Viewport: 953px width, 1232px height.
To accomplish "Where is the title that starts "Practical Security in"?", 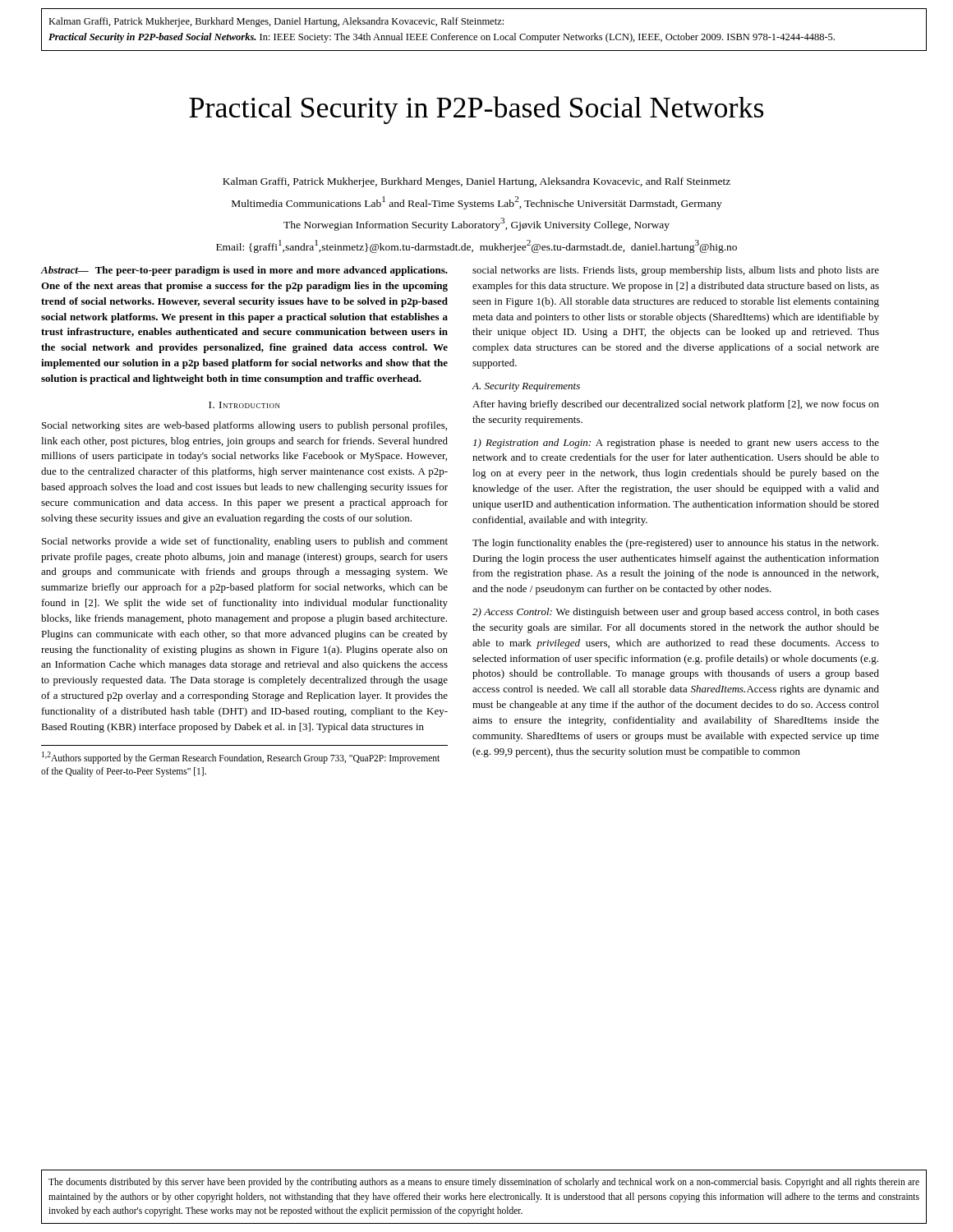I will tap(476, 108).
